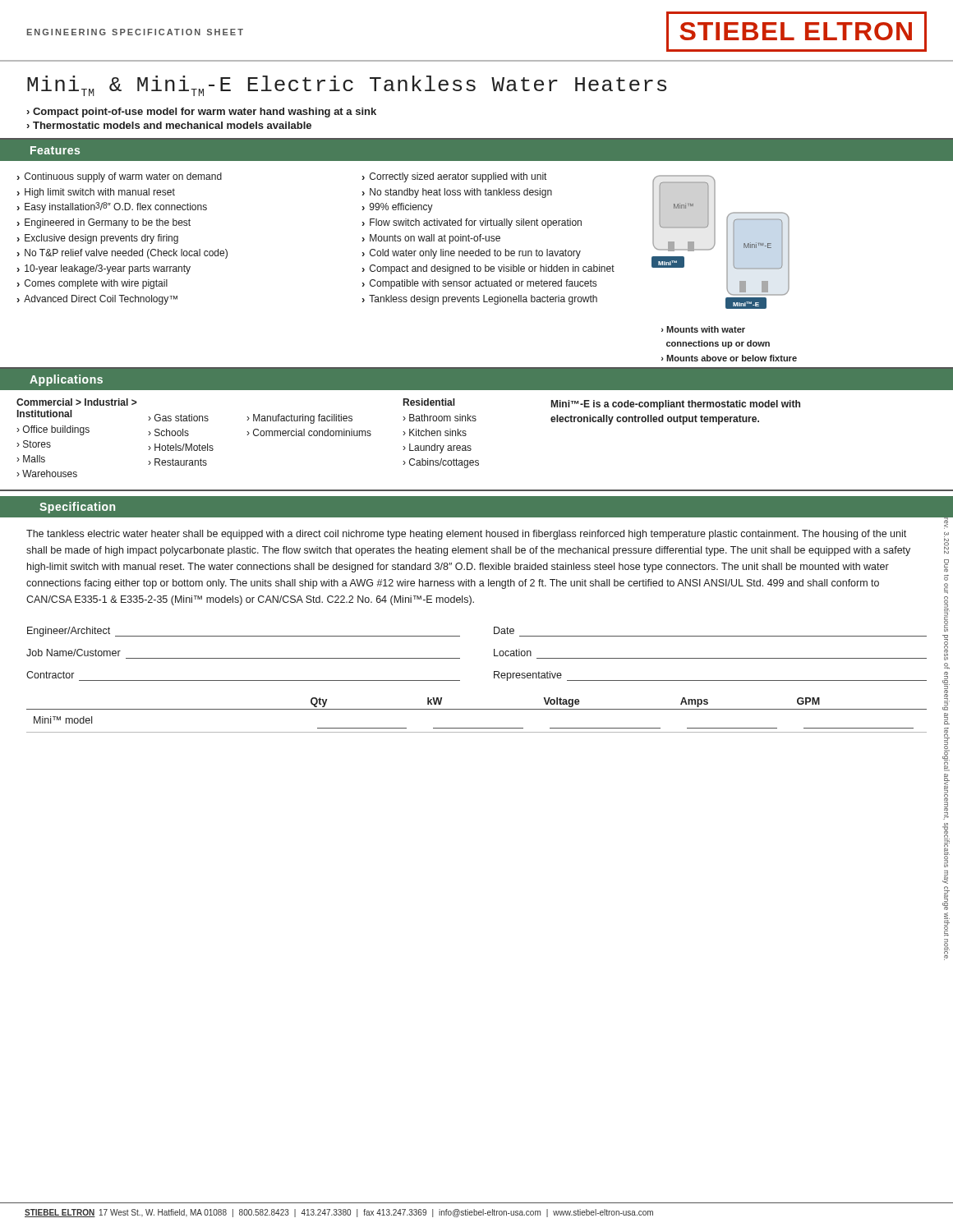Image resolution: width=953 pixels, height=1232 pixels.
Task: Find the region starting "Compatible with sensor actuated"
Action: pos(483,284)
